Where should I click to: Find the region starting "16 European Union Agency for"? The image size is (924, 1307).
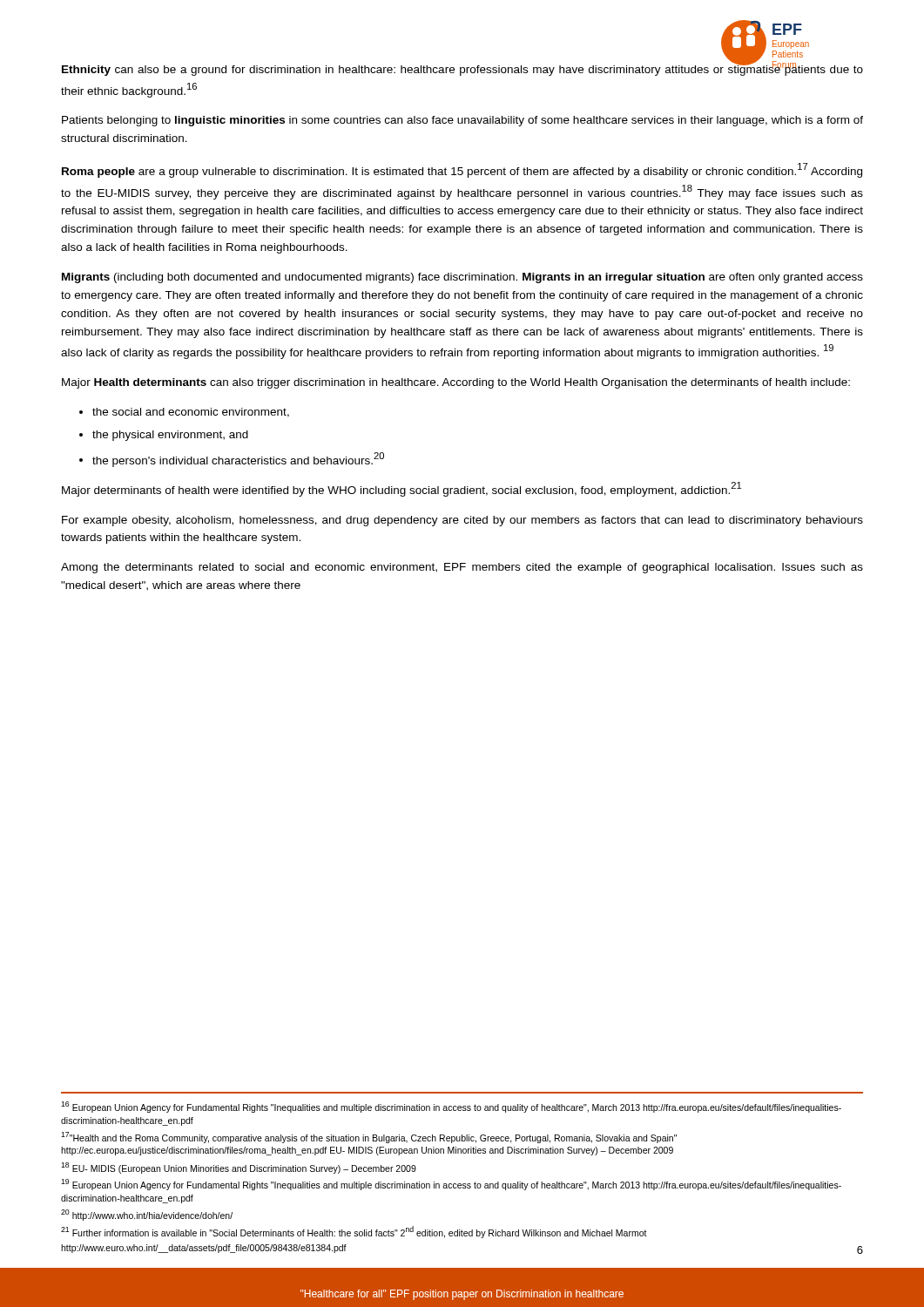[451, 1112]
